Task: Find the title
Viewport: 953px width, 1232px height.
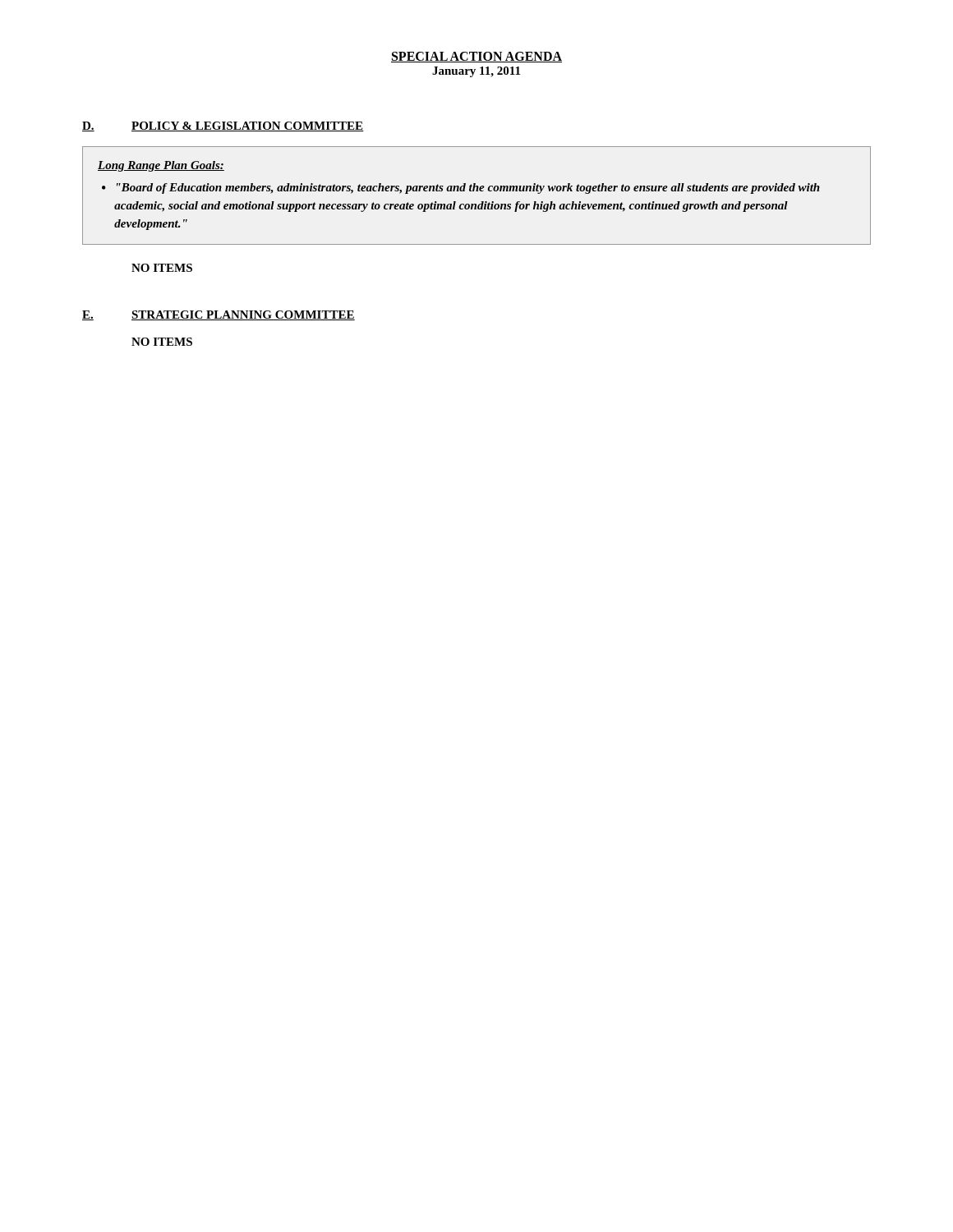Action: coord(476,64)
